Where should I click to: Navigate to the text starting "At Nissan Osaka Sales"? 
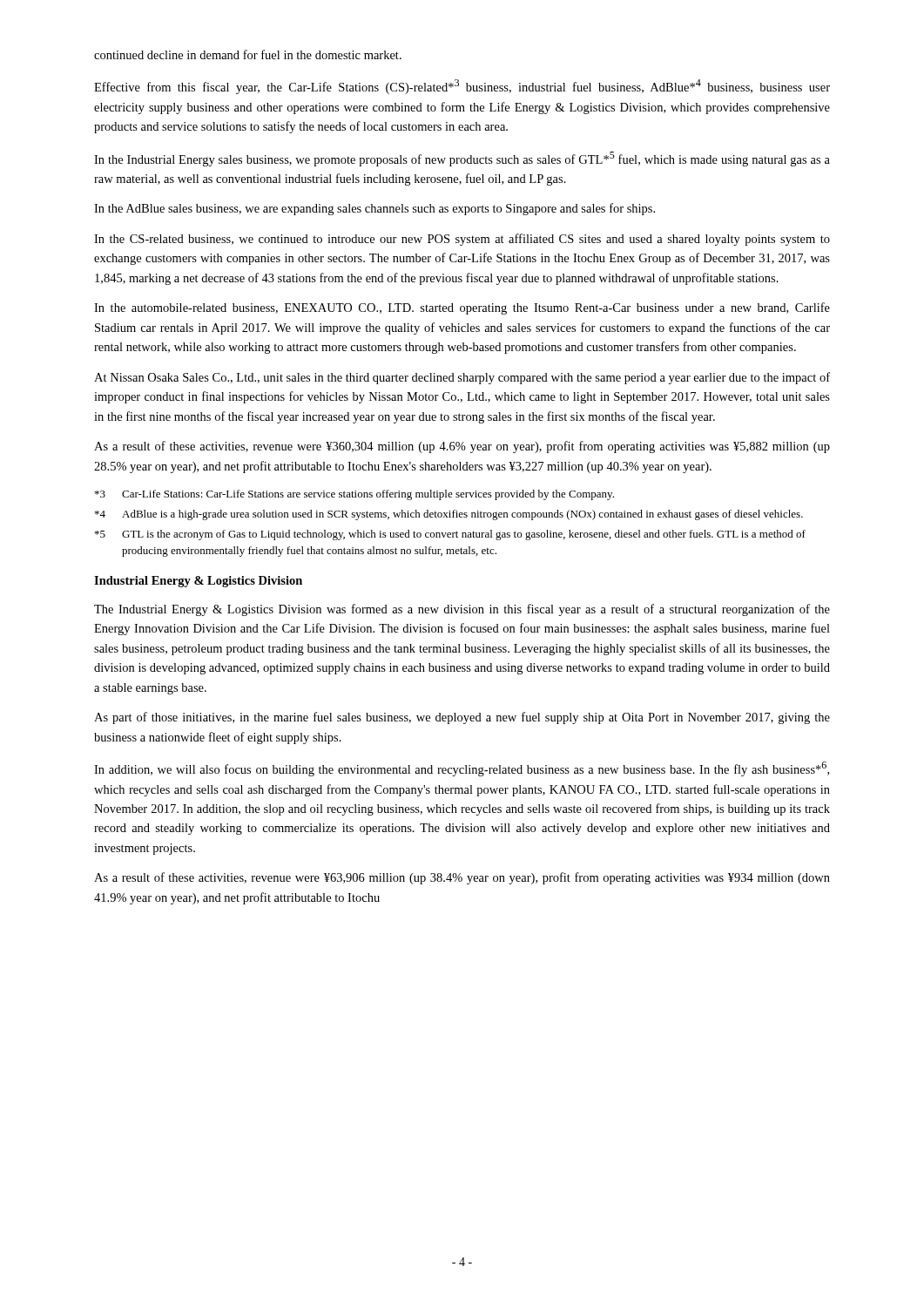[462, 397]
